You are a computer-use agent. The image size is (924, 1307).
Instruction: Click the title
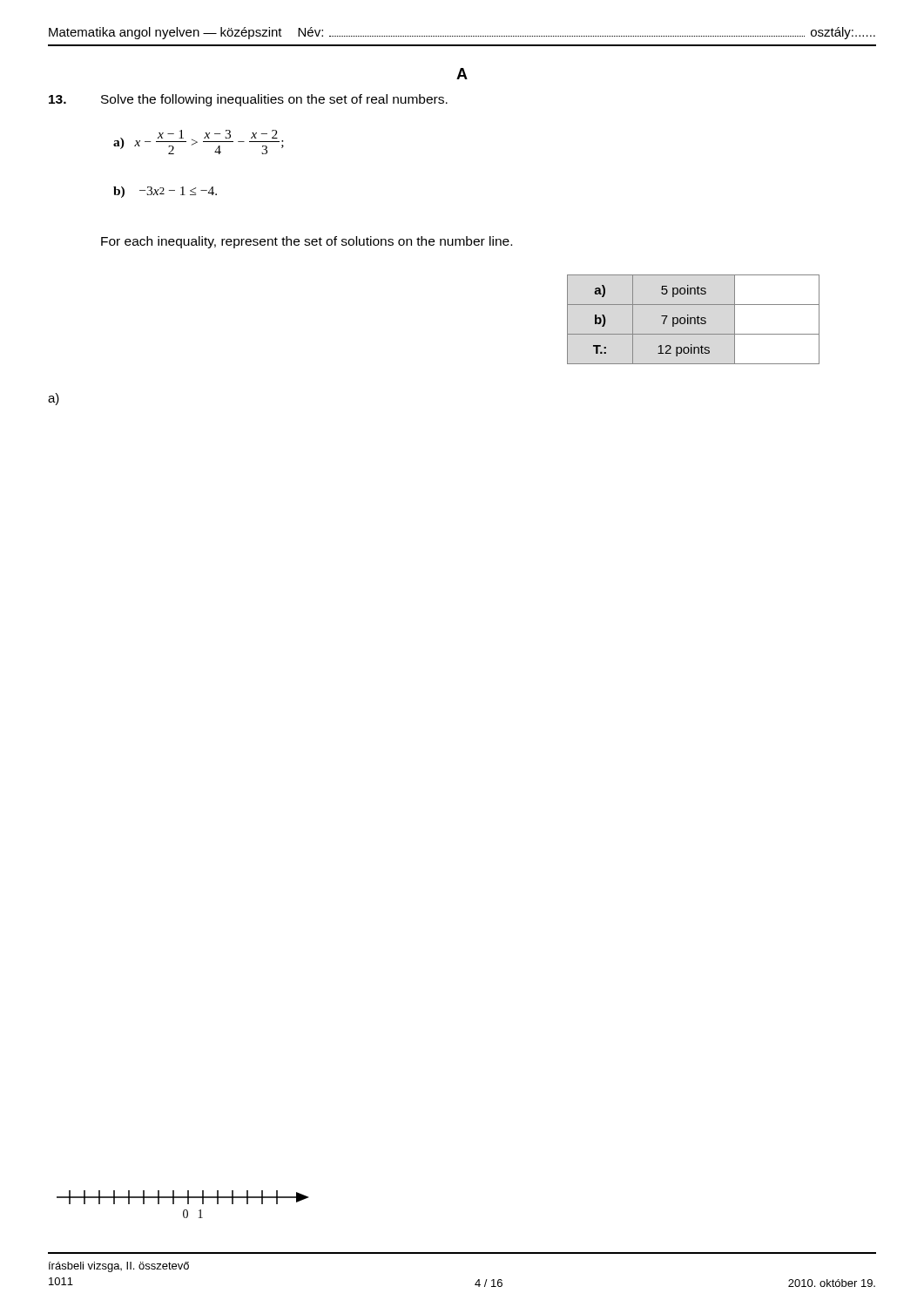(x=462, y=74)
